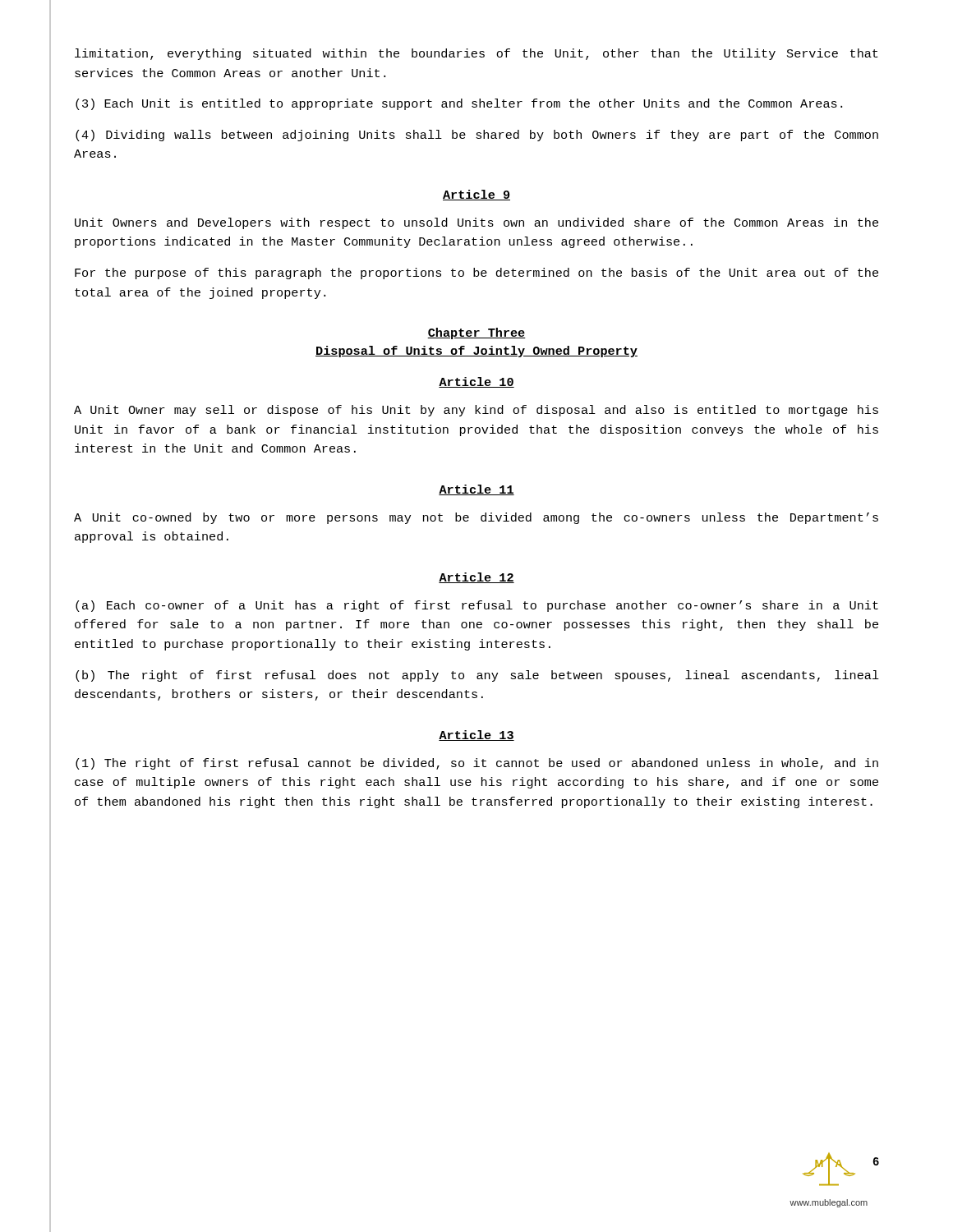Find the region starting "Article 12"

coord(476,578)
